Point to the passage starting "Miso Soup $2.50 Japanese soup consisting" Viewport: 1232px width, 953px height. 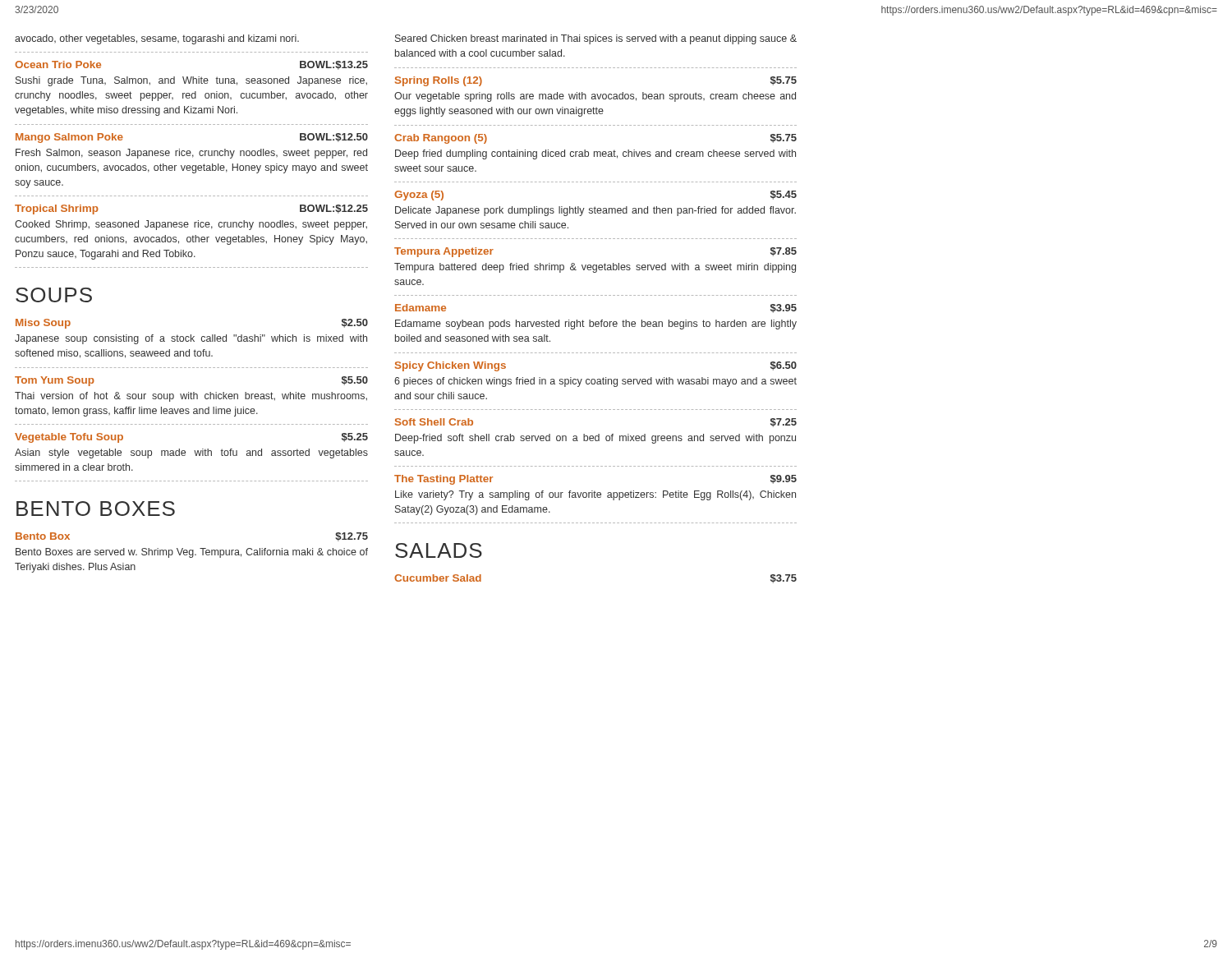coord(191,339)
